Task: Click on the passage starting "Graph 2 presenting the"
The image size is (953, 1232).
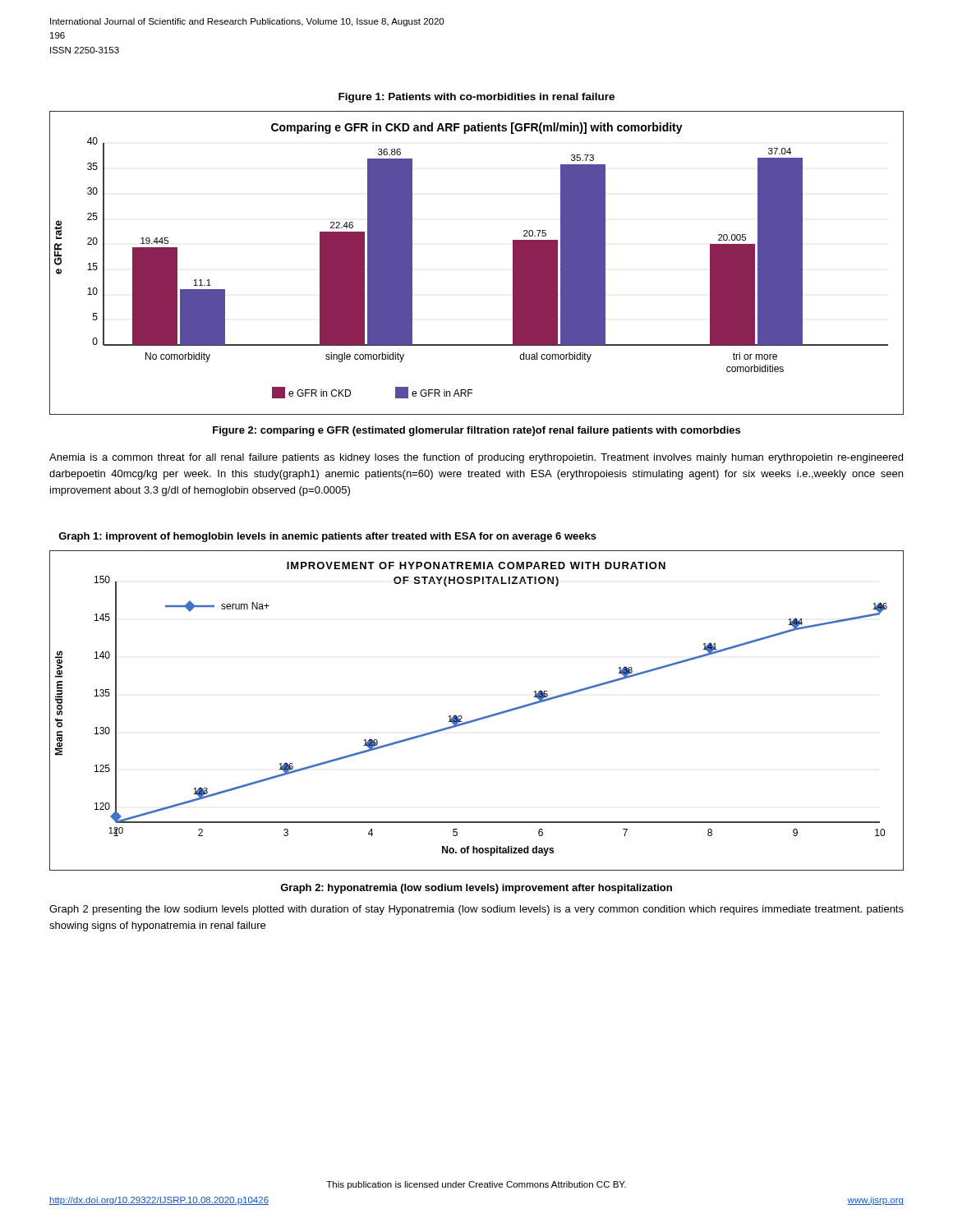Action: point(476,917)
